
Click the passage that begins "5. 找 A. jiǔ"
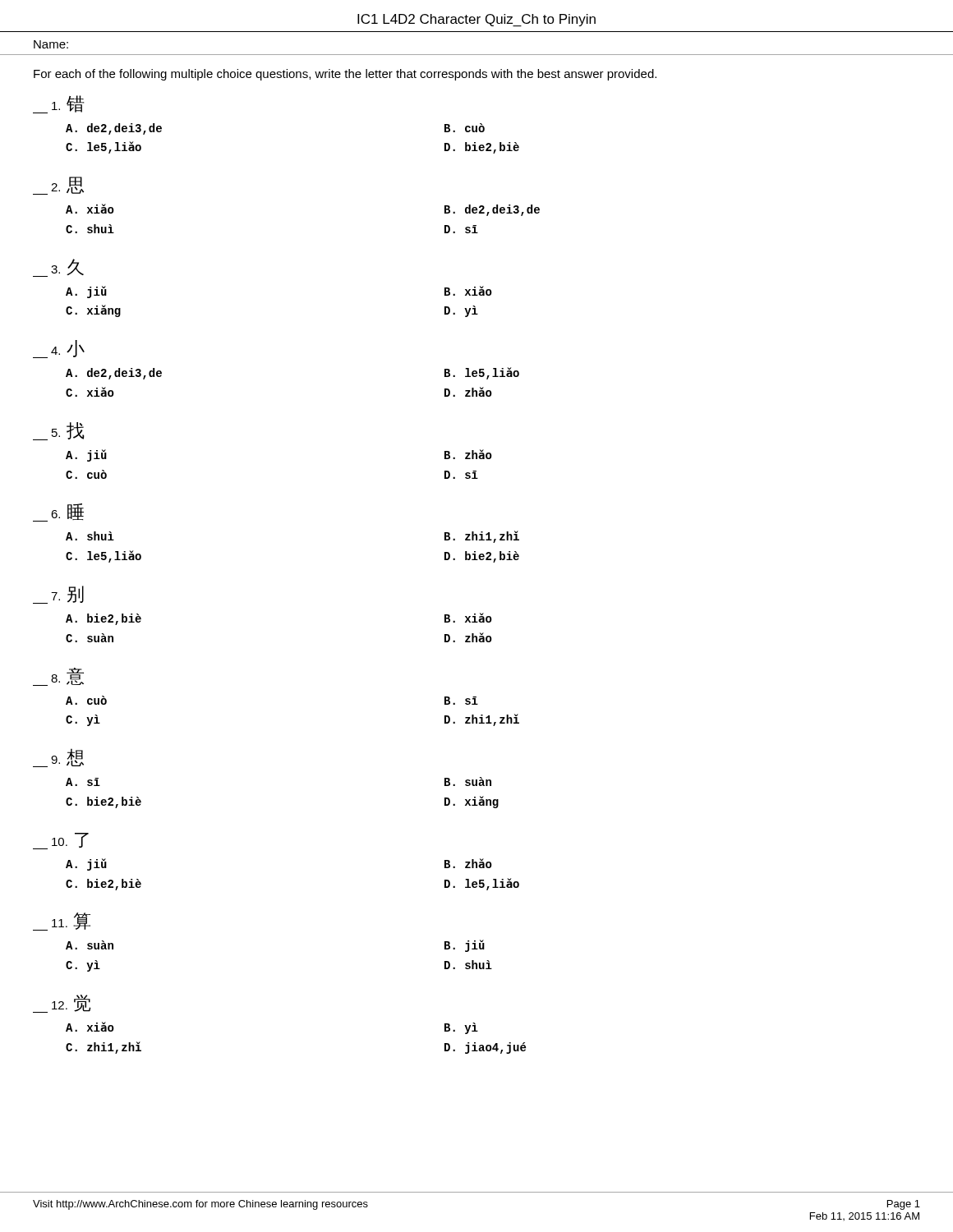[476, 454]
